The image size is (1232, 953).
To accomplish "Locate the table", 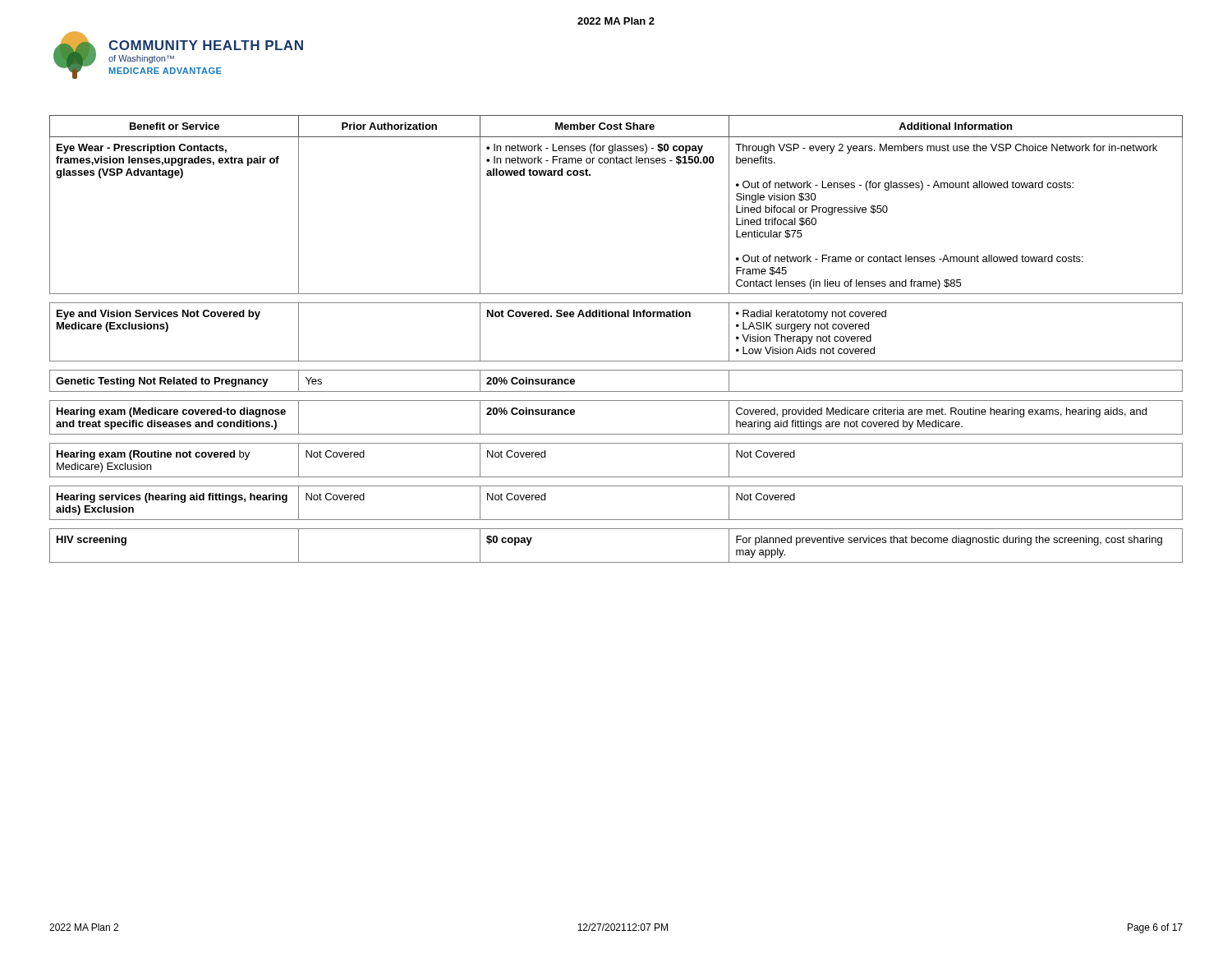I will (x=616, y=339).
